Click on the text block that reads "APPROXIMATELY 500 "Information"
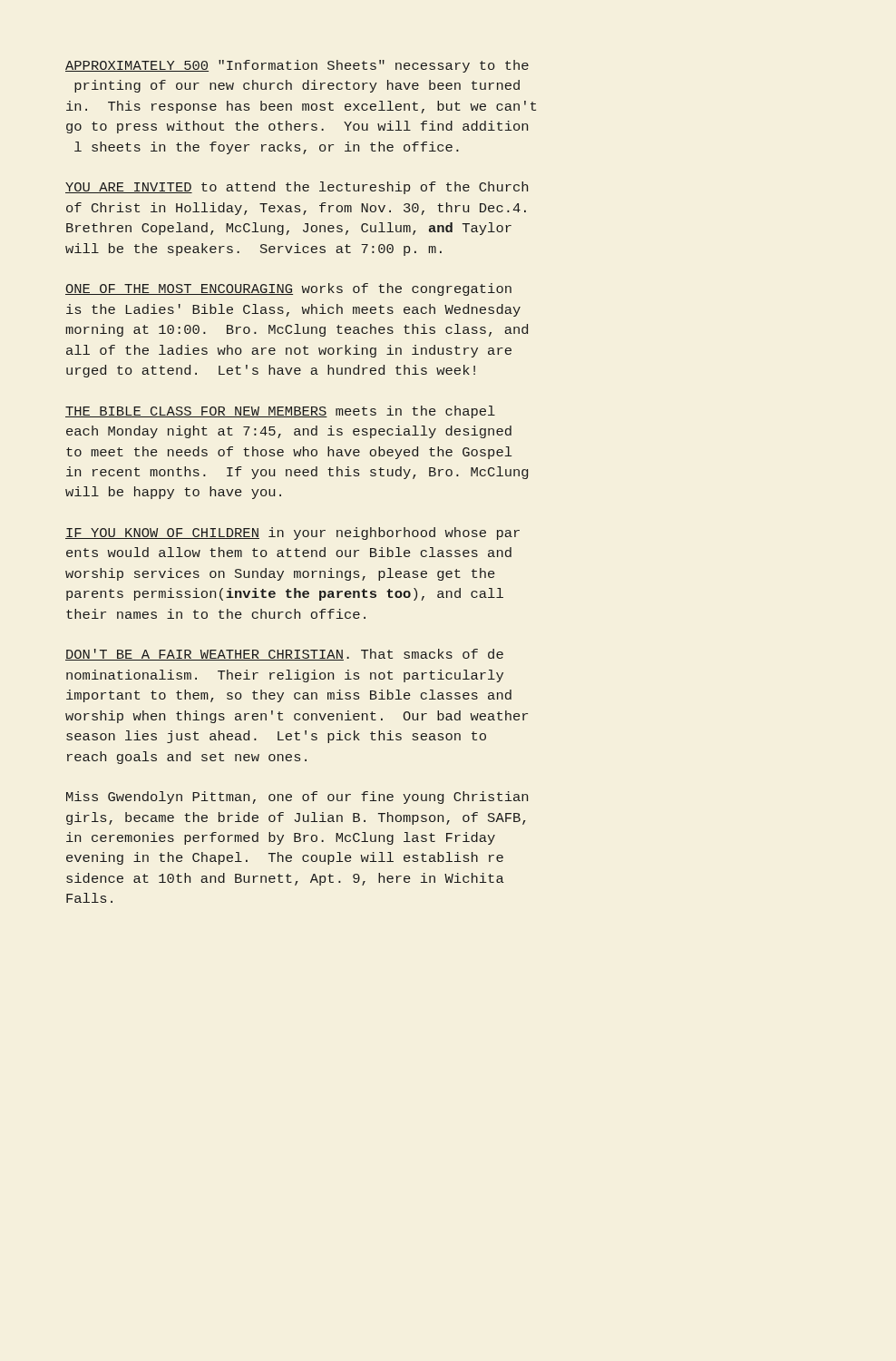Viewport: 896px width, 1361px height. pos(301,107)
